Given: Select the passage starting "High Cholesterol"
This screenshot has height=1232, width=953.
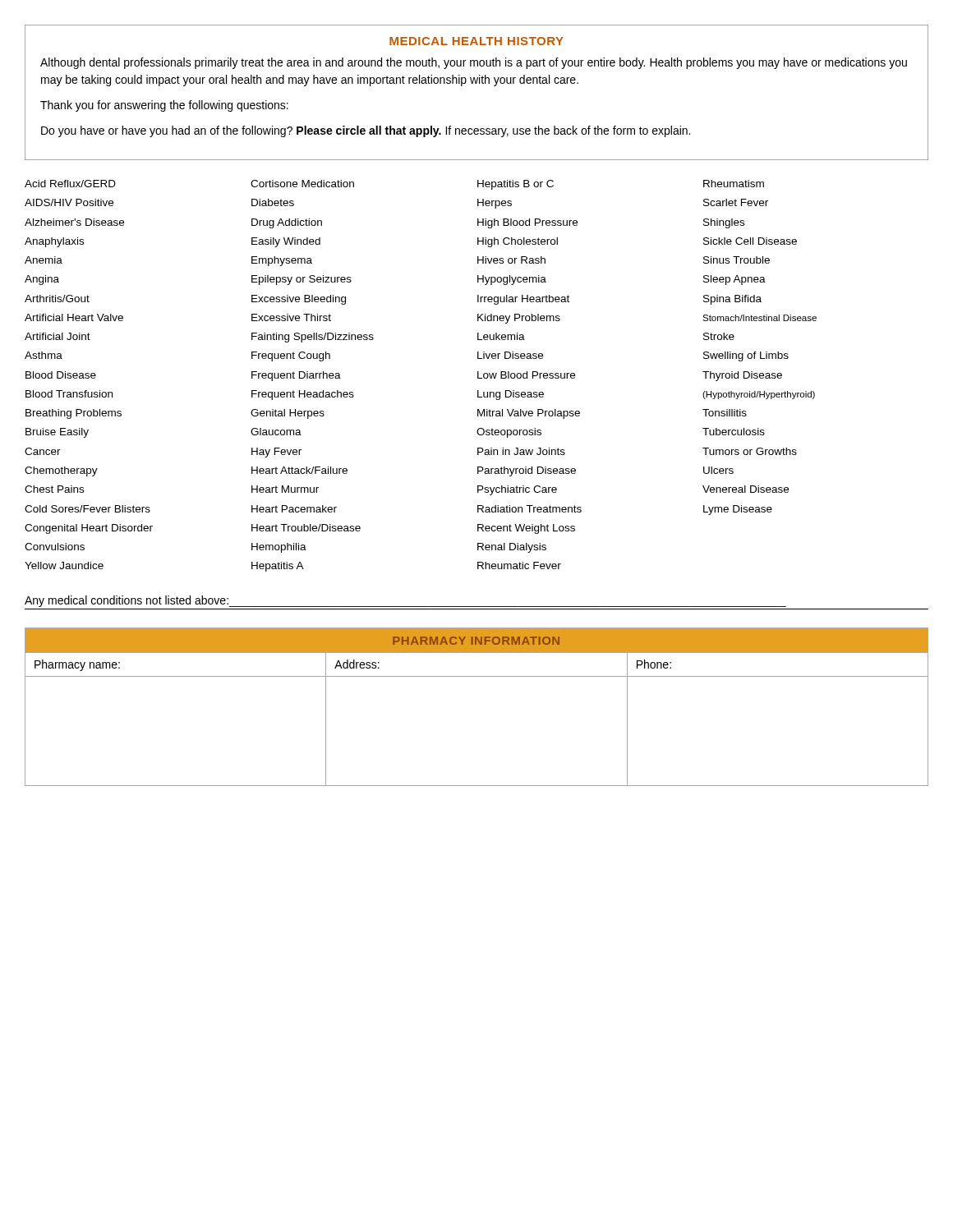Looking at the screenshot, I should click(x=517, y=241).
